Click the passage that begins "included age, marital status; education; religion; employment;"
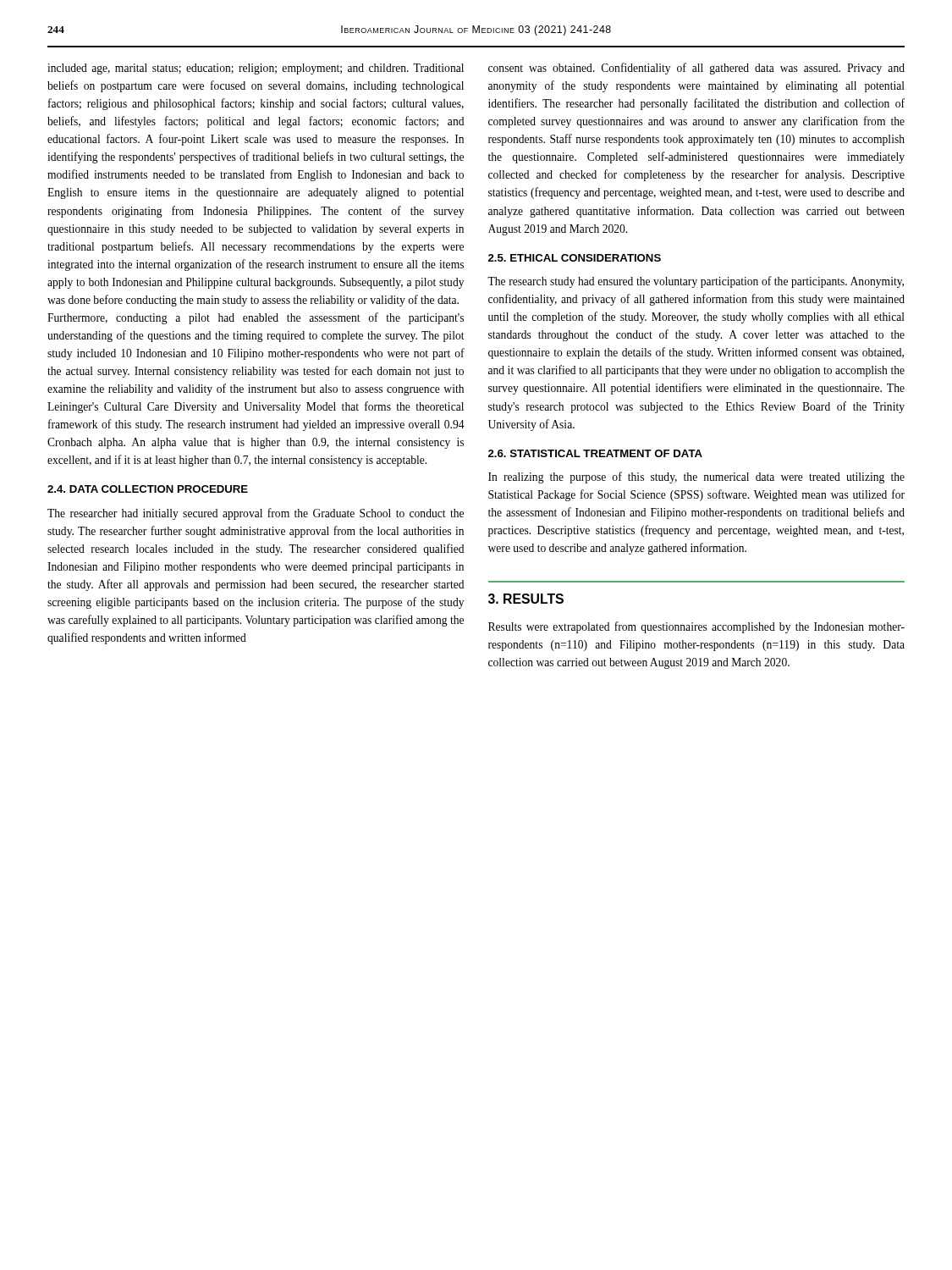952x1270 pixels. 256,184
